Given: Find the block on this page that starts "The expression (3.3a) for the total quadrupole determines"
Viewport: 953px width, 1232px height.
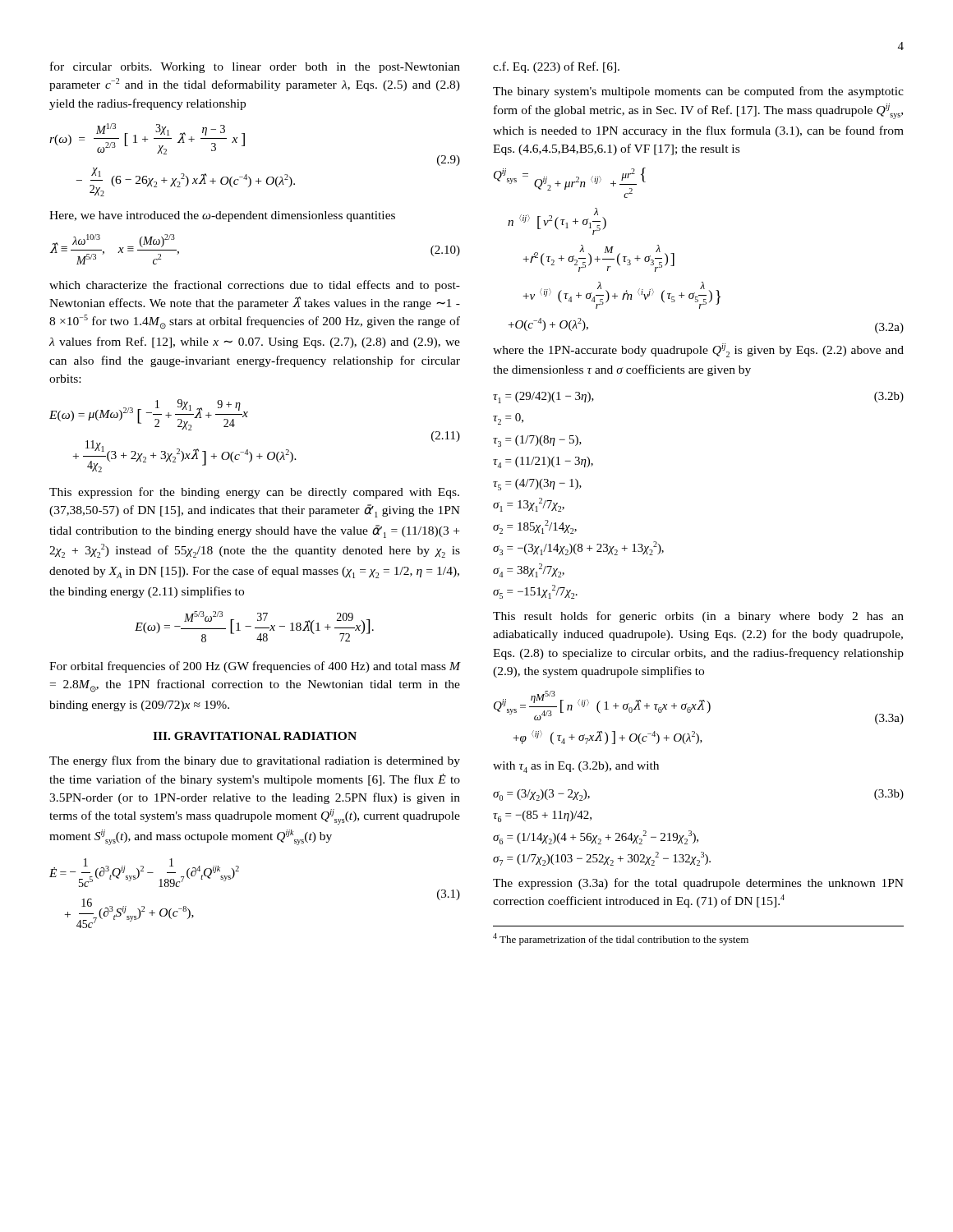Looking at the screenshot, I should [698, 892].
